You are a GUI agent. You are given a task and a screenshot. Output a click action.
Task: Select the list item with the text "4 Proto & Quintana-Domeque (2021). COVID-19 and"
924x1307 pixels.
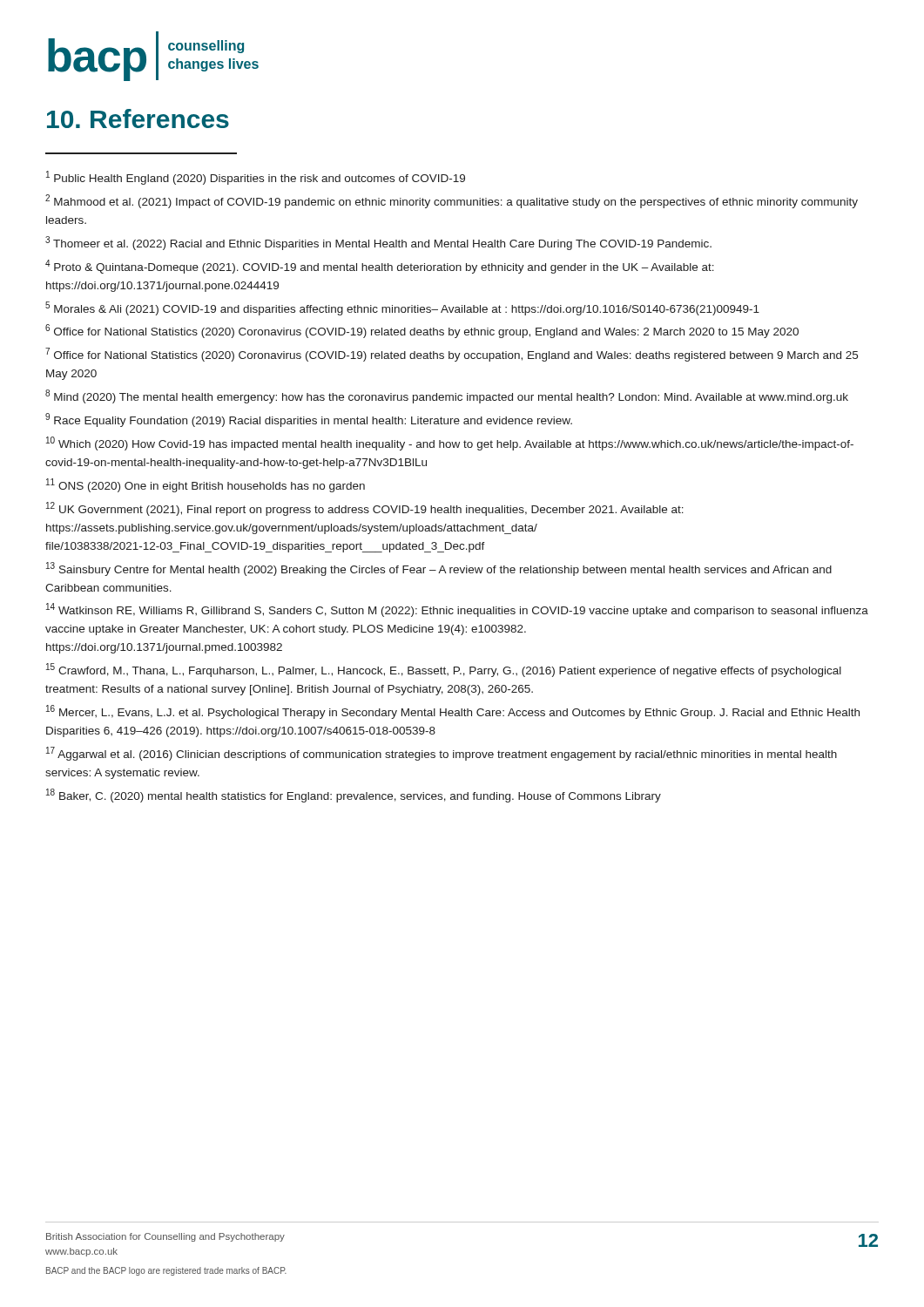(380, 275)
